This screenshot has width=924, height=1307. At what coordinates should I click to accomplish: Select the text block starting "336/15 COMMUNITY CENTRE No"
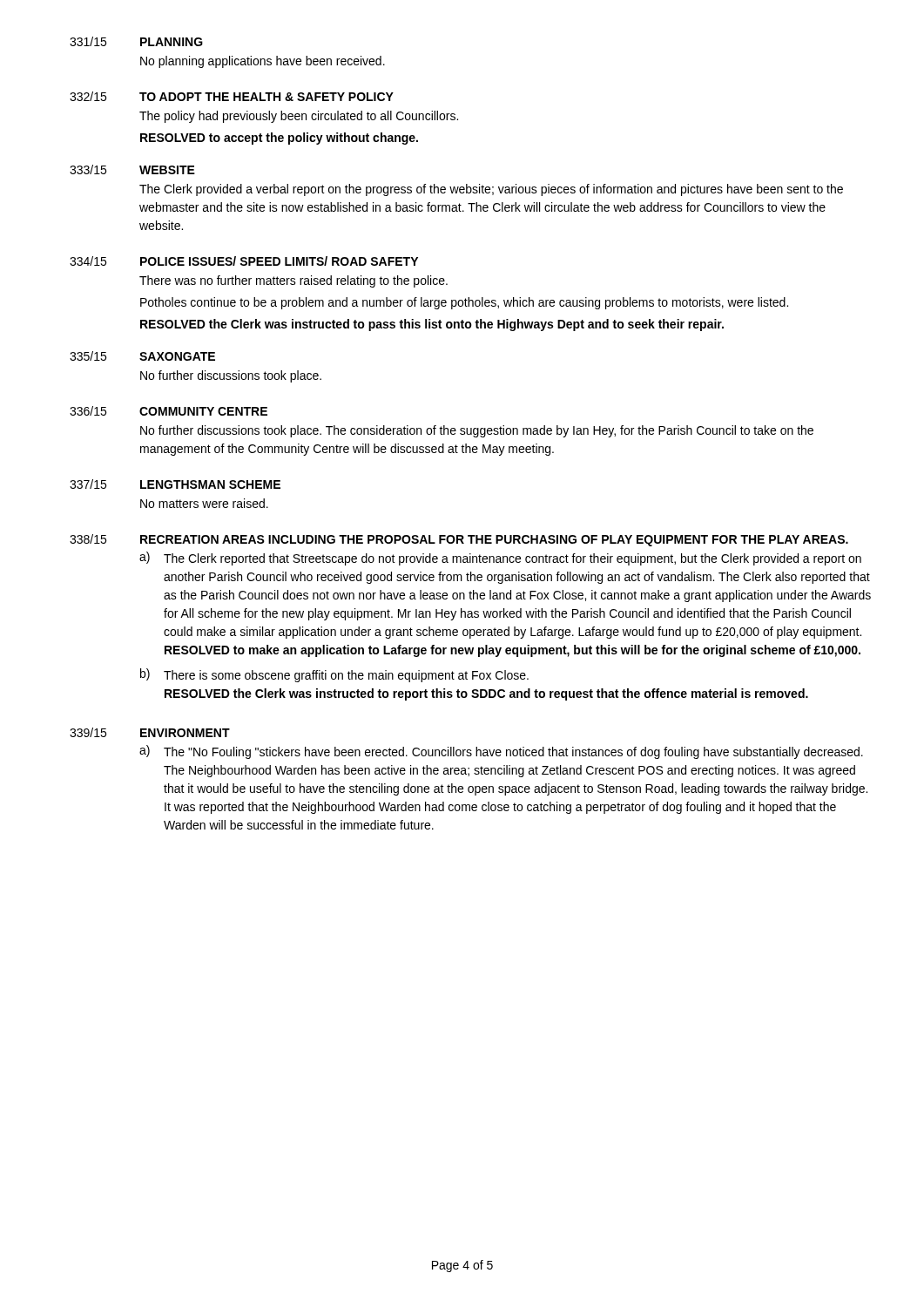pos(471,433)
